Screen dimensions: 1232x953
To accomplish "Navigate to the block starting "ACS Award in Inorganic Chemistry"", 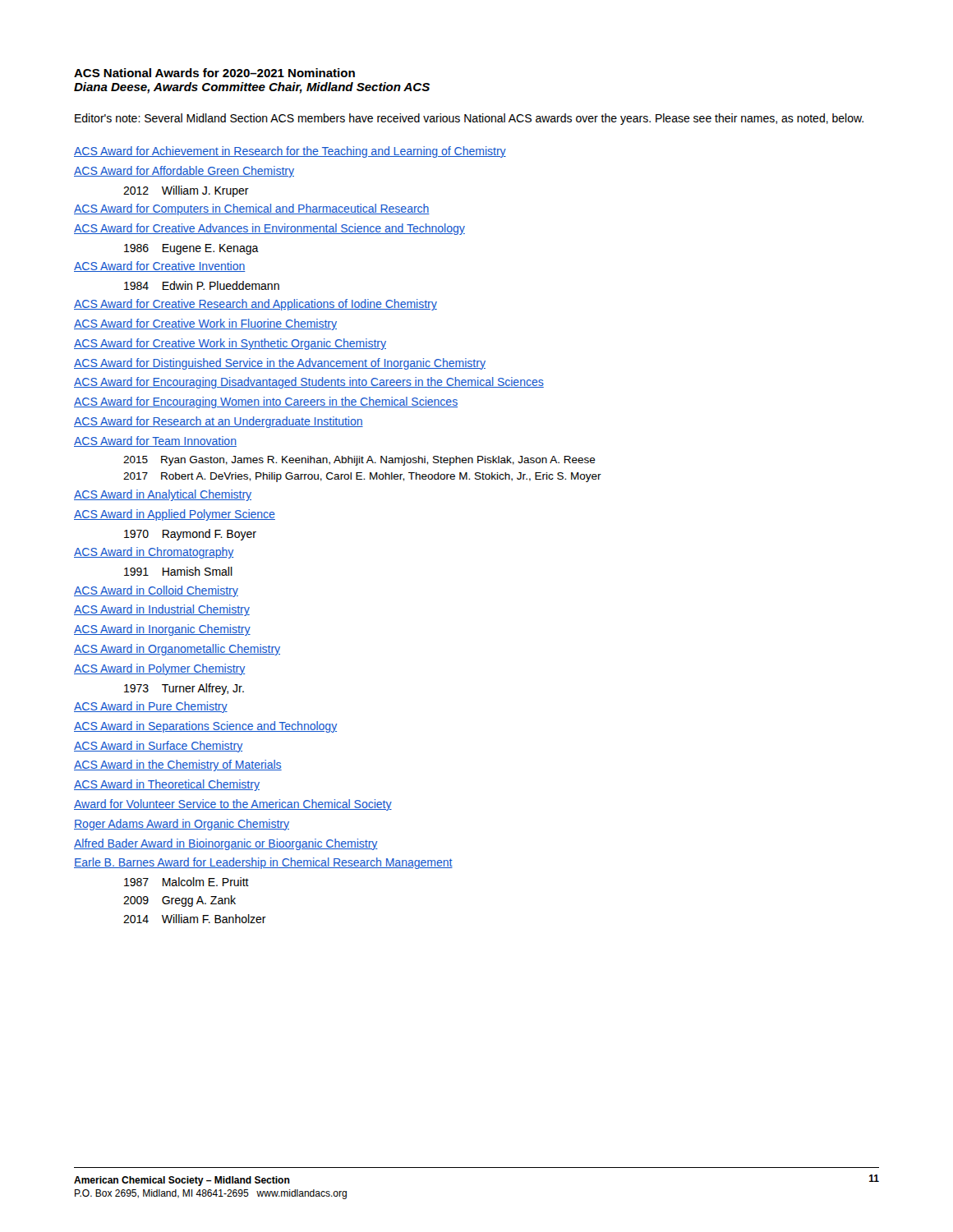I will (x=162, y=630).
